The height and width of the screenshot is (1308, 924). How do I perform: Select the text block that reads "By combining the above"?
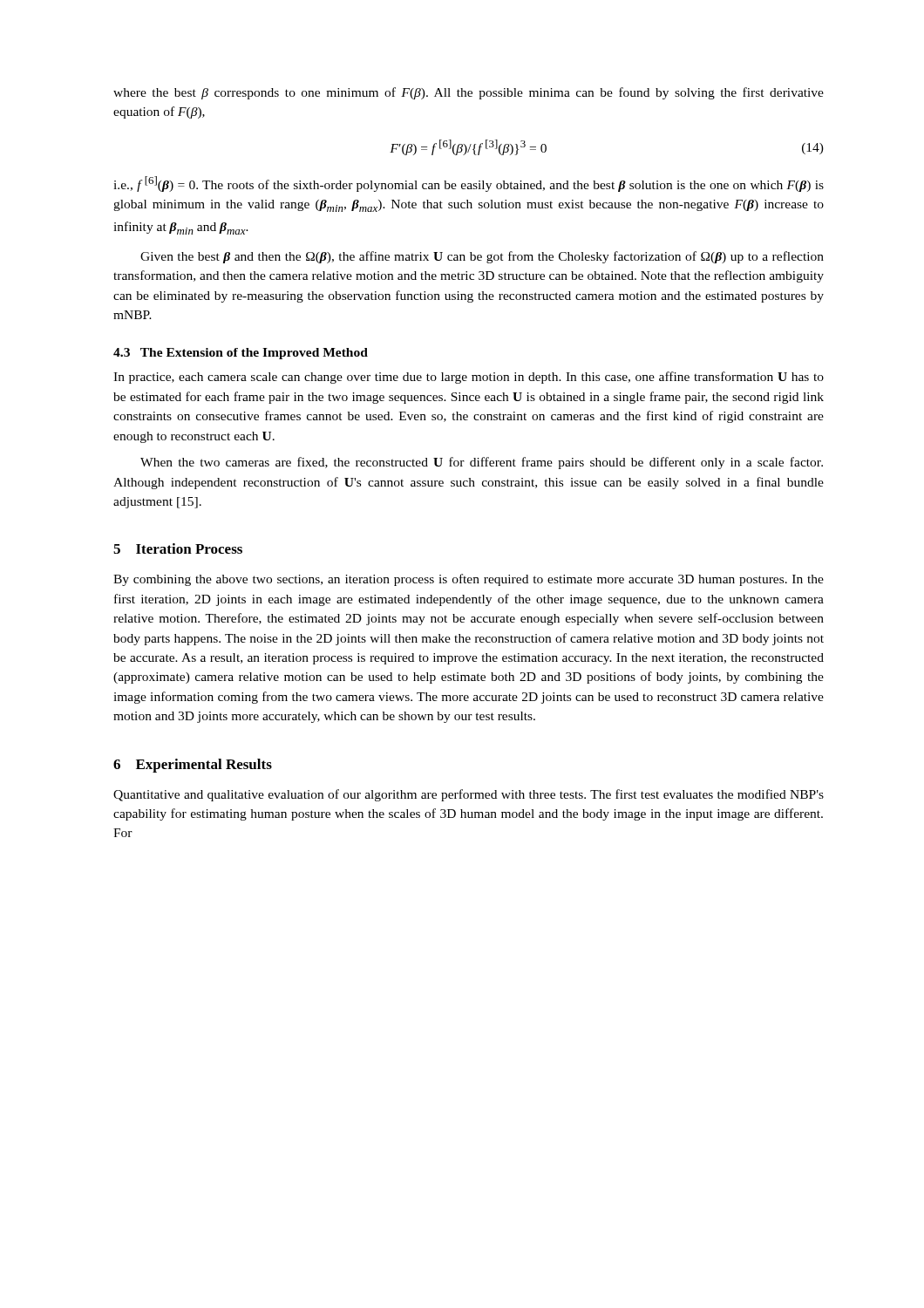[469, 648]
